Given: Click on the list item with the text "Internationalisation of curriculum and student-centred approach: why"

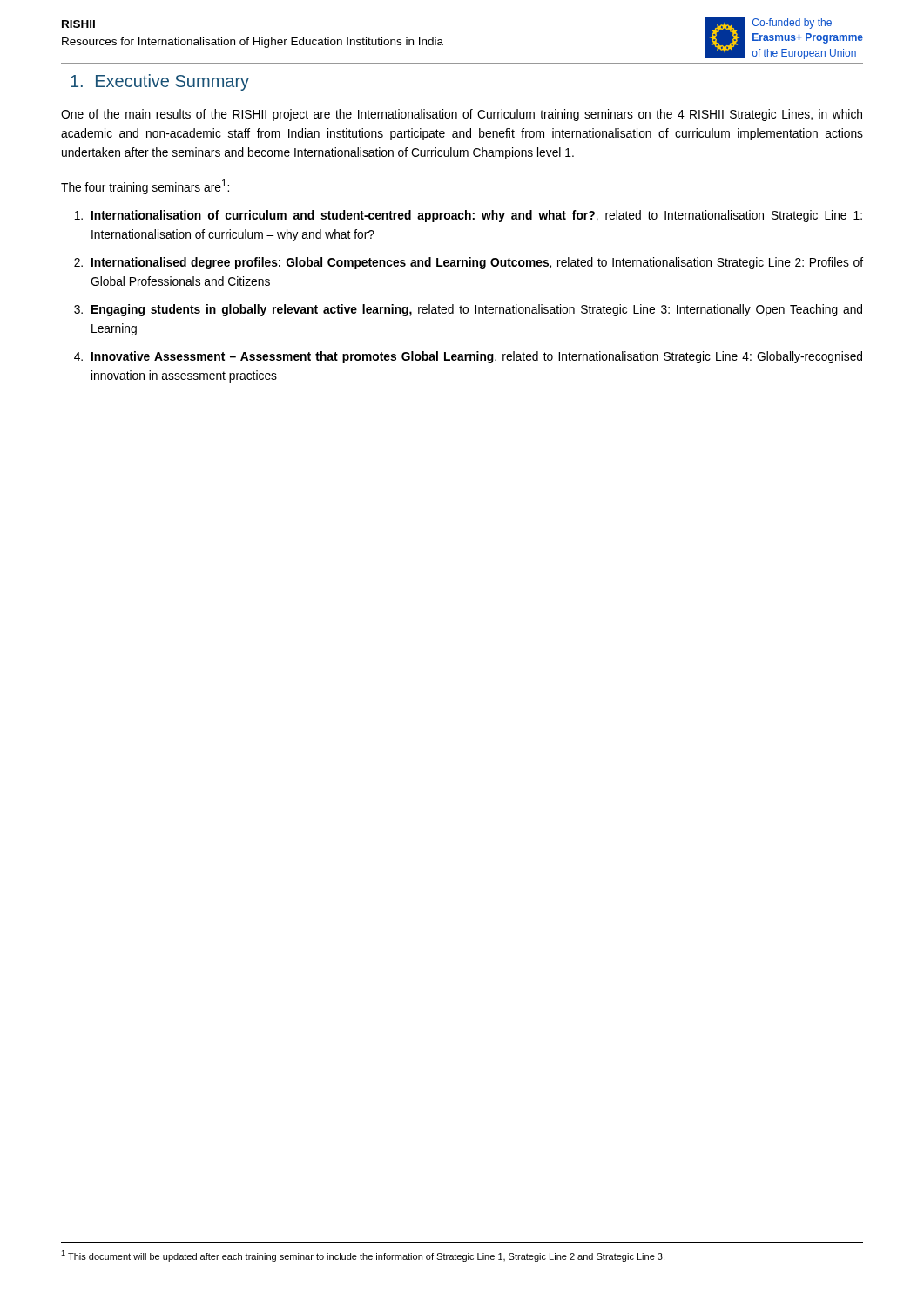Looking at the screenshot, I should click(477, 225).
